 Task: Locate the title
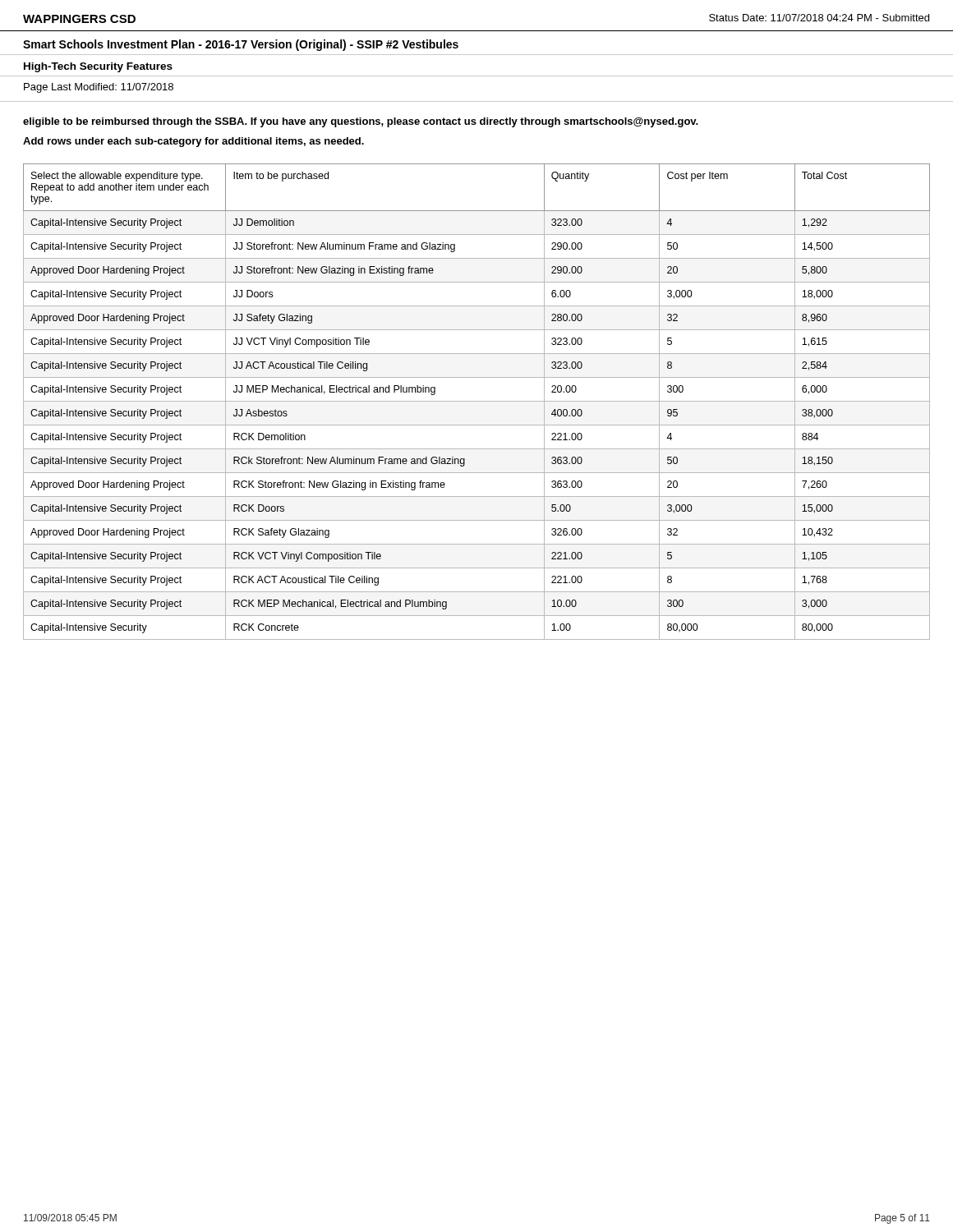tap(241, 44)
